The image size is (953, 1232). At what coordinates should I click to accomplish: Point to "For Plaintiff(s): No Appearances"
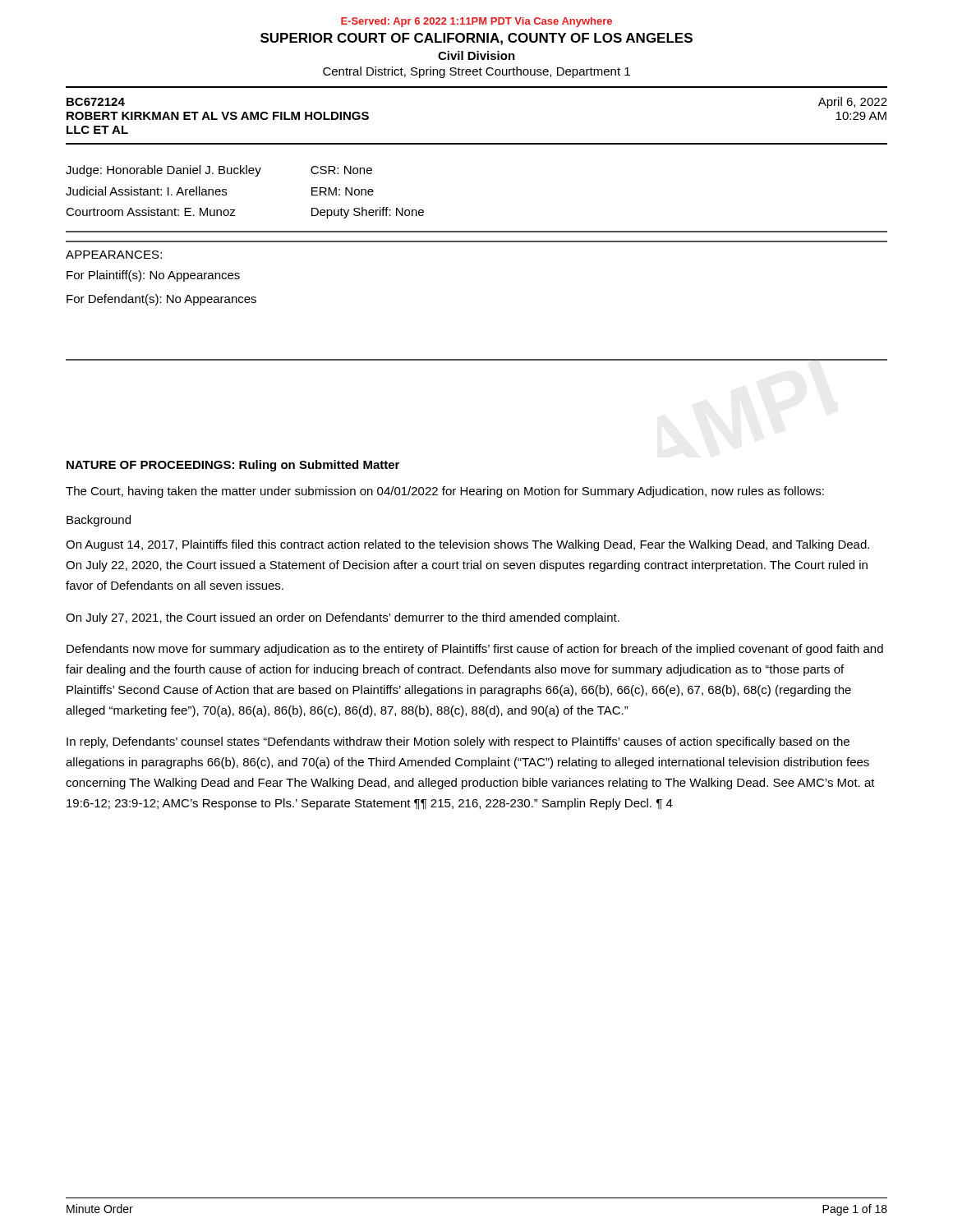click(153, 274)
